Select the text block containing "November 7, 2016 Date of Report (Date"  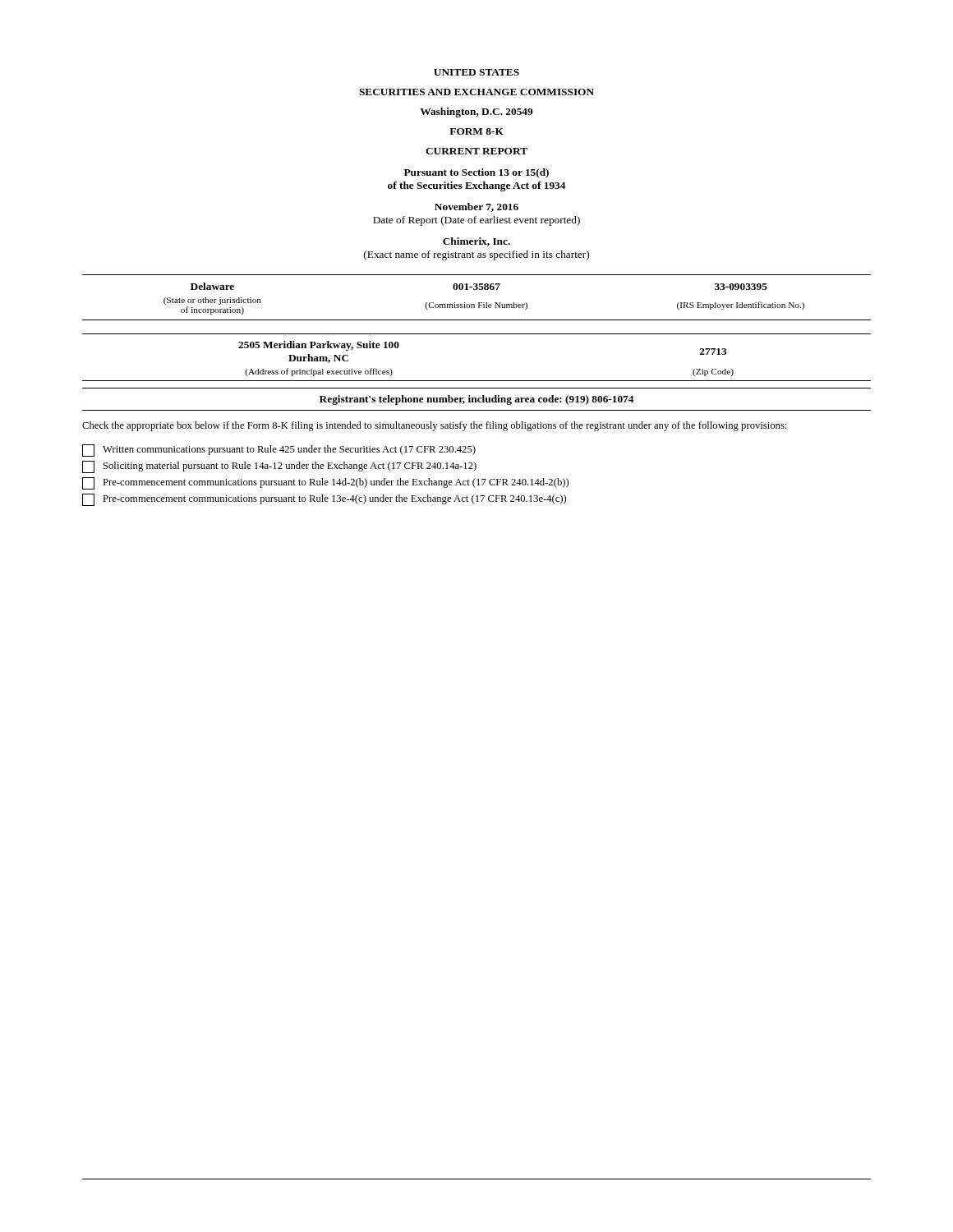click(476, 213)
